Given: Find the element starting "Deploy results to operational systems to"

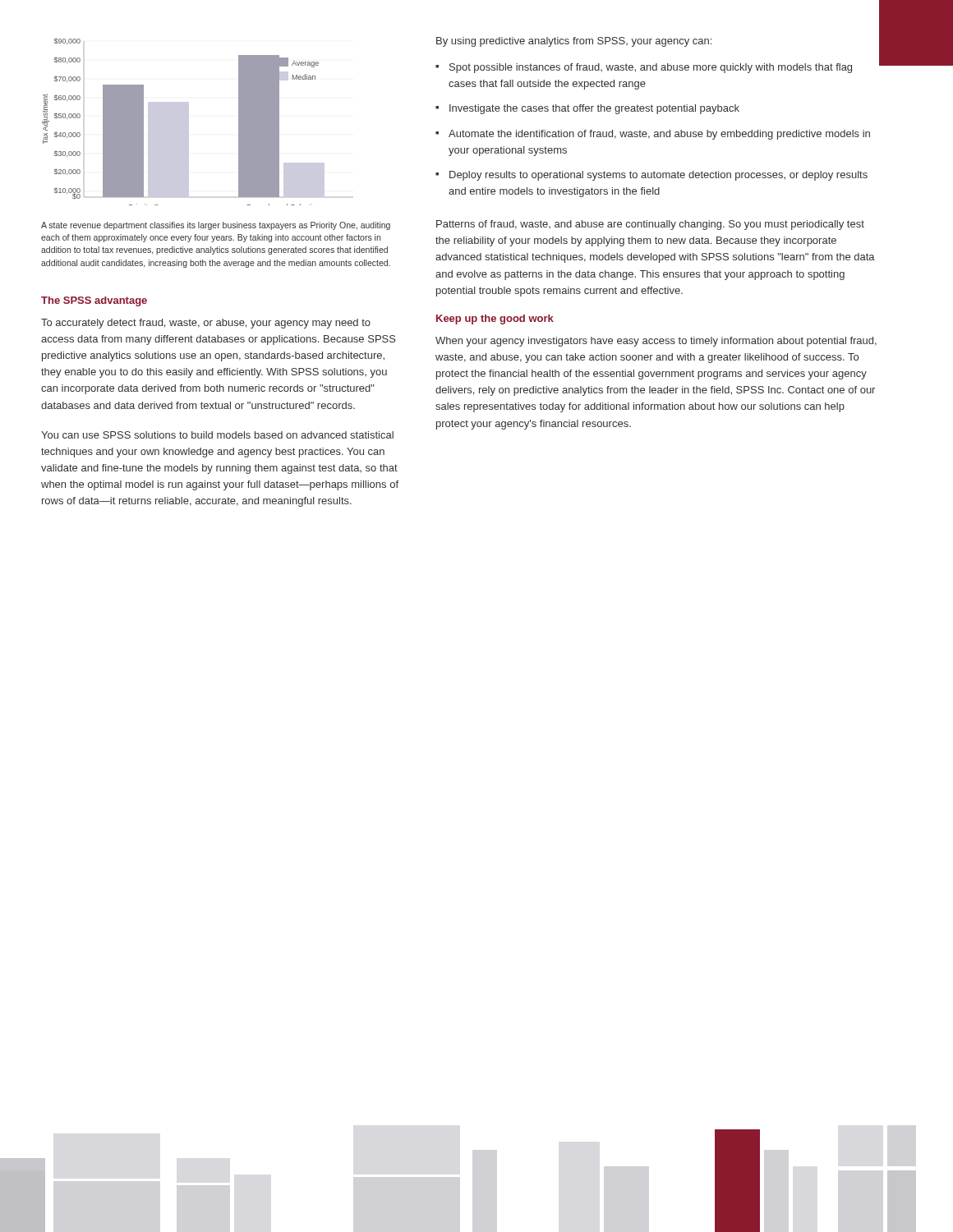Looking at the screenshot, I should (658, 183).
